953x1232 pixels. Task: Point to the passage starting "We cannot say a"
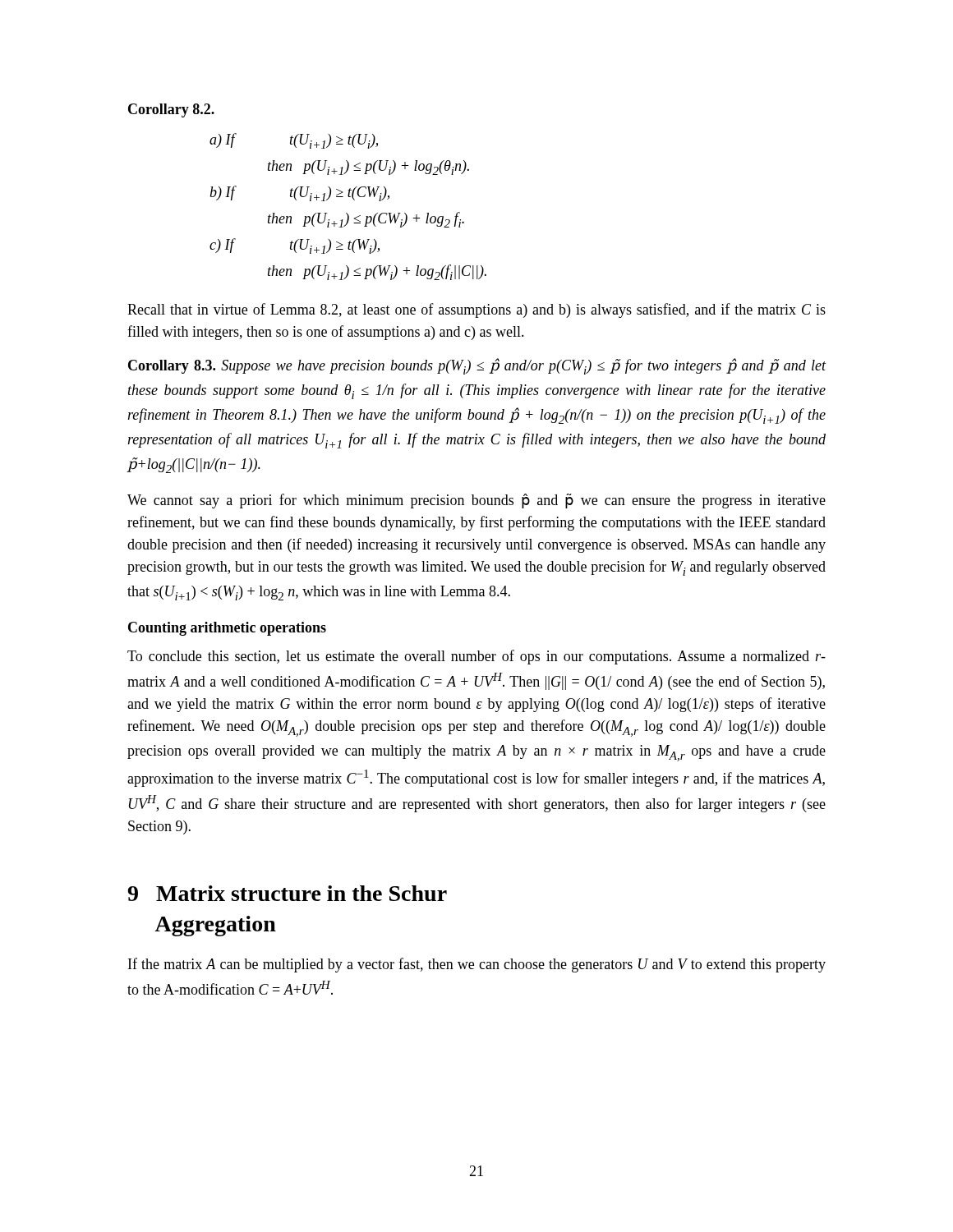[476, 547]
